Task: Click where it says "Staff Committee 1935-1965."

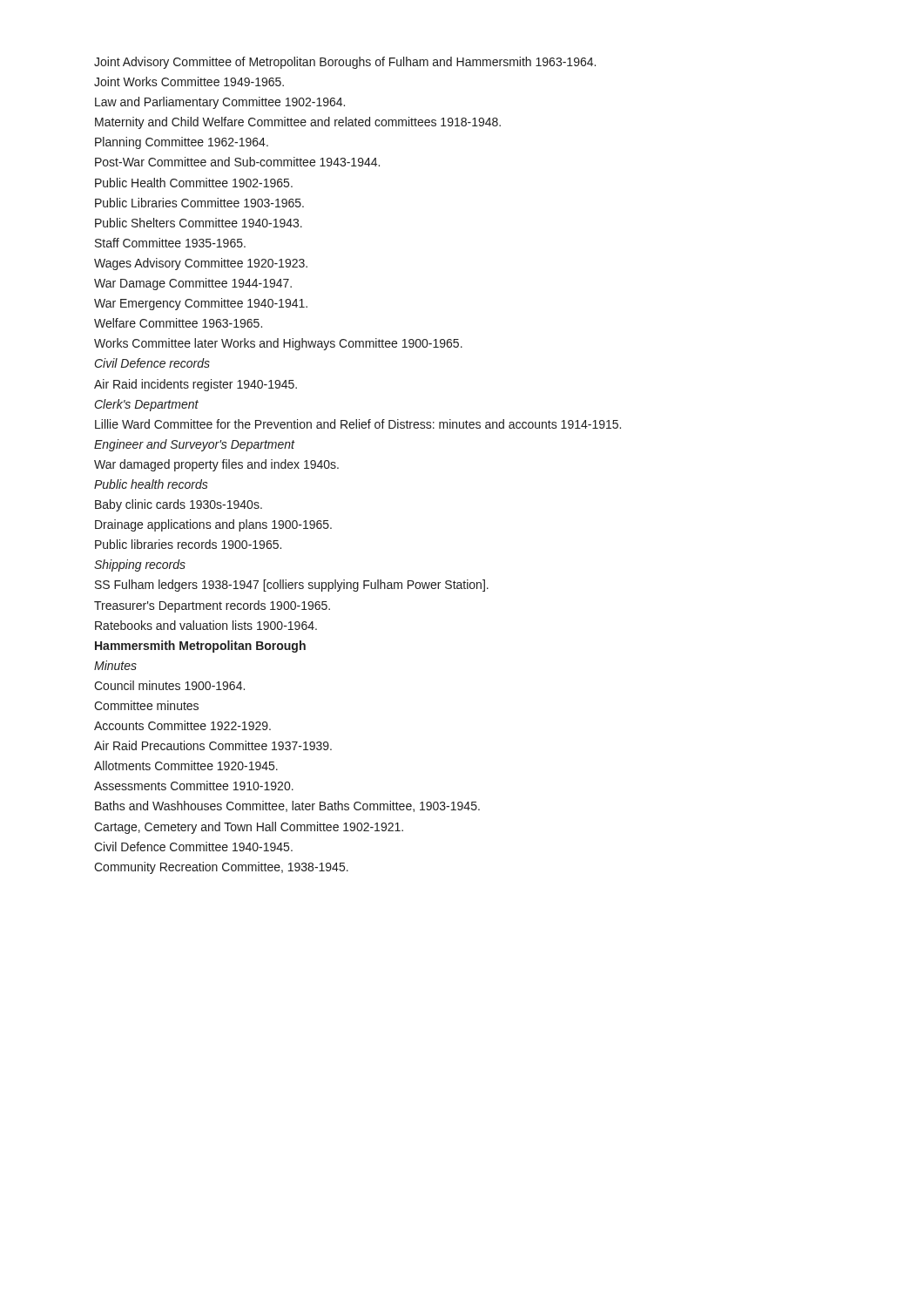Action: (170, 243)
